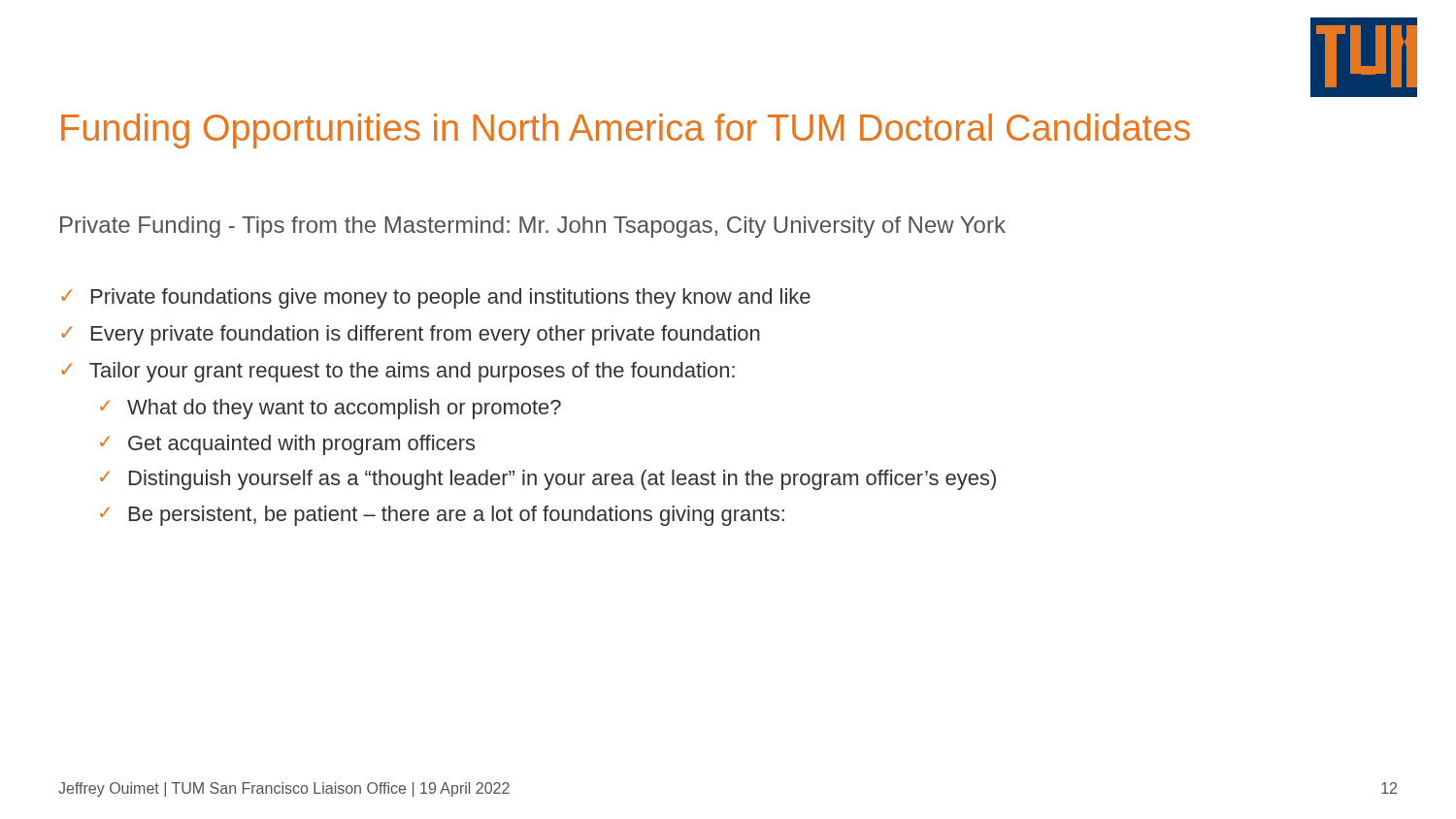Click on the block starting "Funding Opportunities in North America for"
This screenshot has height=819, width=1456.
tap(728, 129)
